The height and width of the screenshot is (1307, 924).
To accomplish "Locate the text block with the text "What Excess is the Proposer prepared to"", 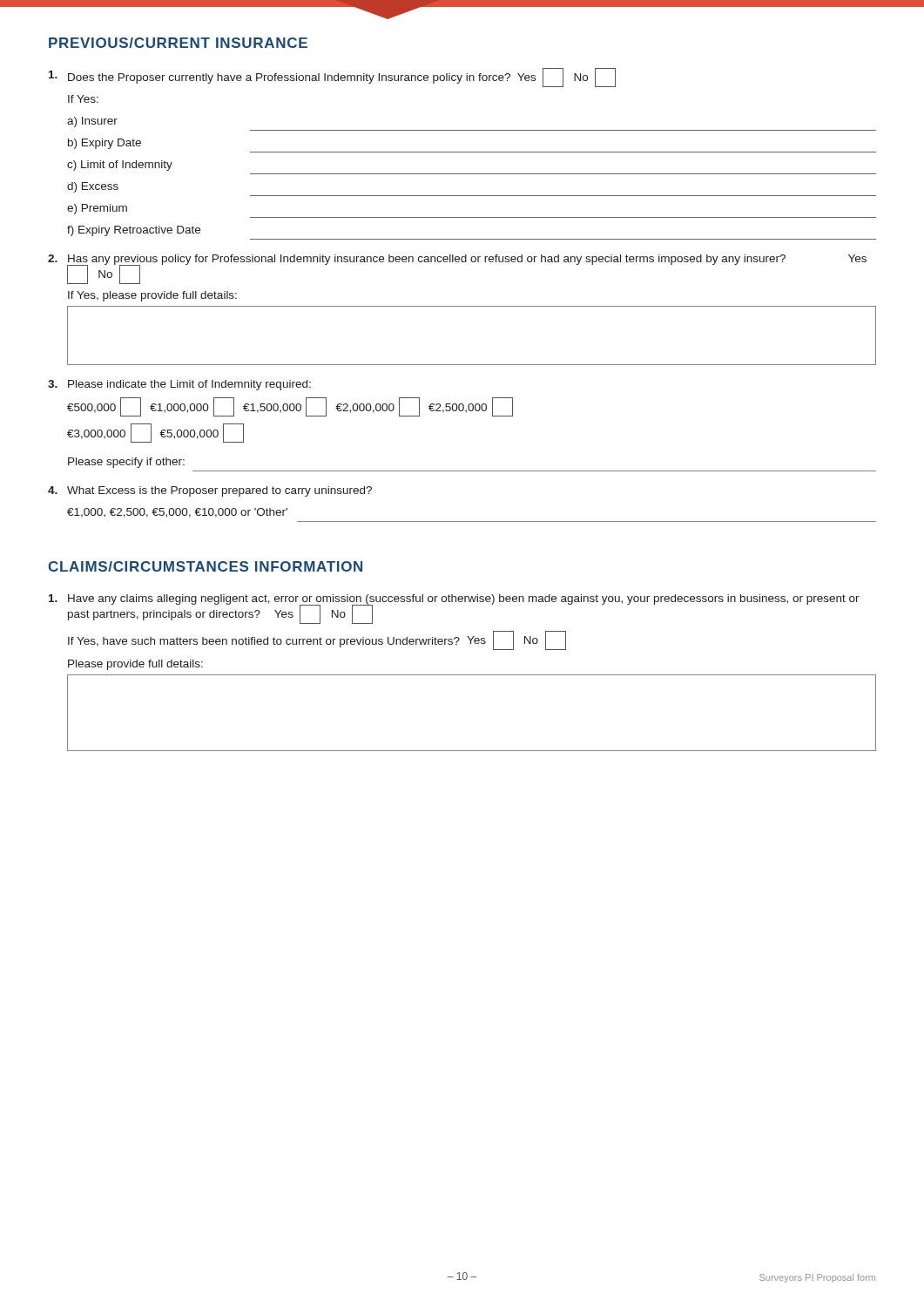I will coord(210,491).
